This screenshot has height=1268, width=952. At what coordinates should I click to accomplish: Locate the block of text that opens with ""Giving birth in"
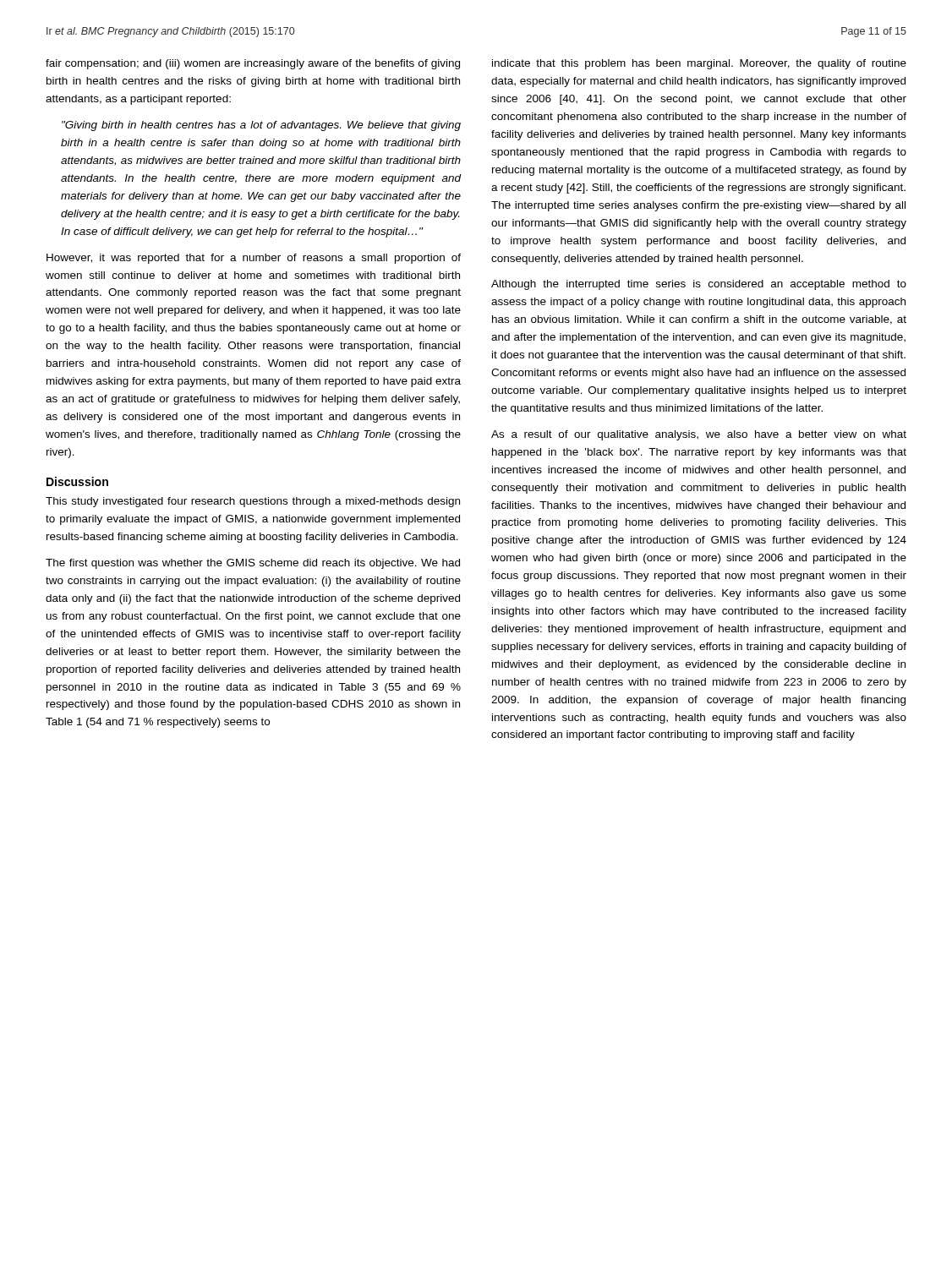pos(261,179)
